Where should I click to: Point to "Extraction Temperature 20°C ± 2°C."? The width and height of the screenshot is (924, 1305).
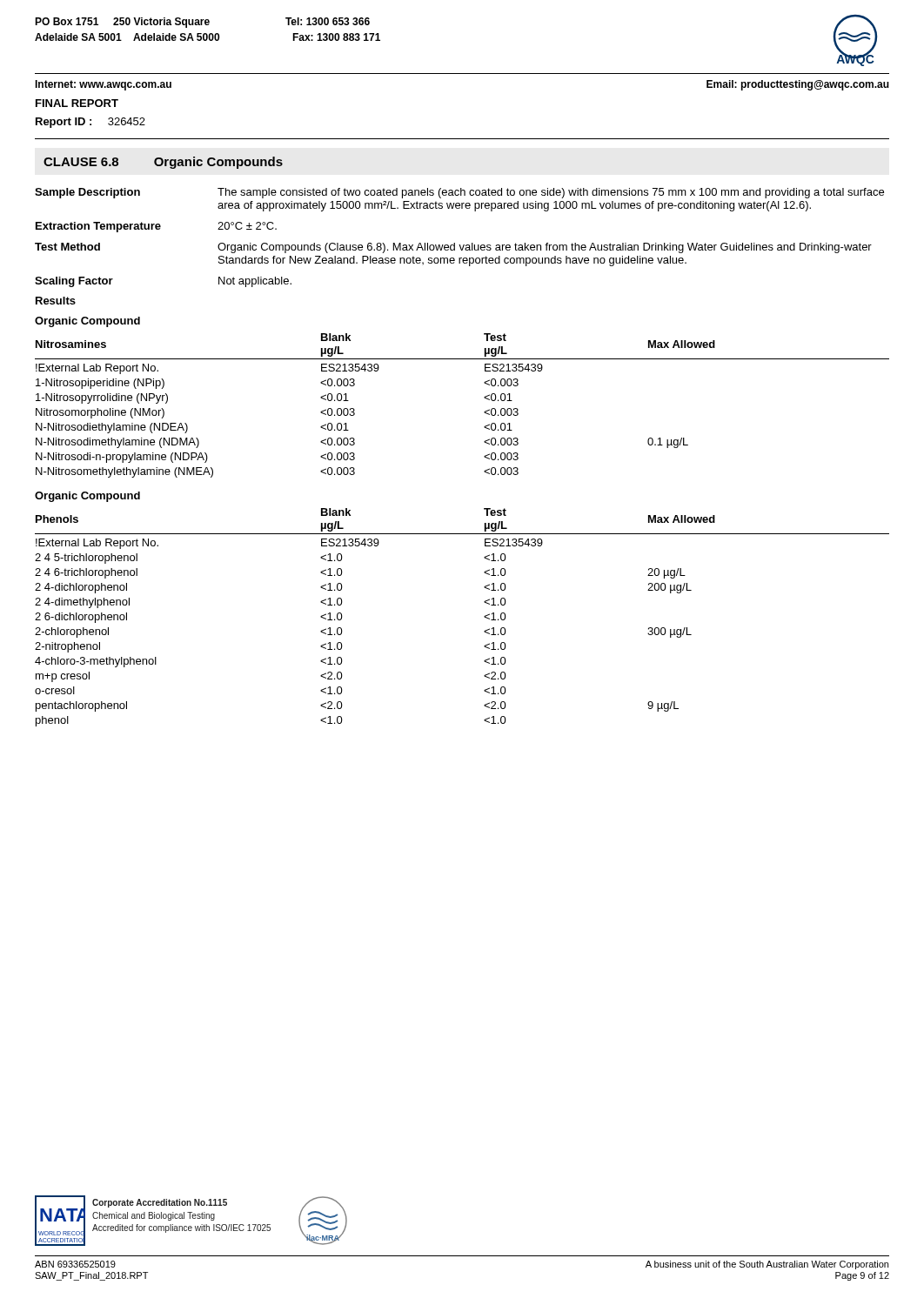[156, 227]
